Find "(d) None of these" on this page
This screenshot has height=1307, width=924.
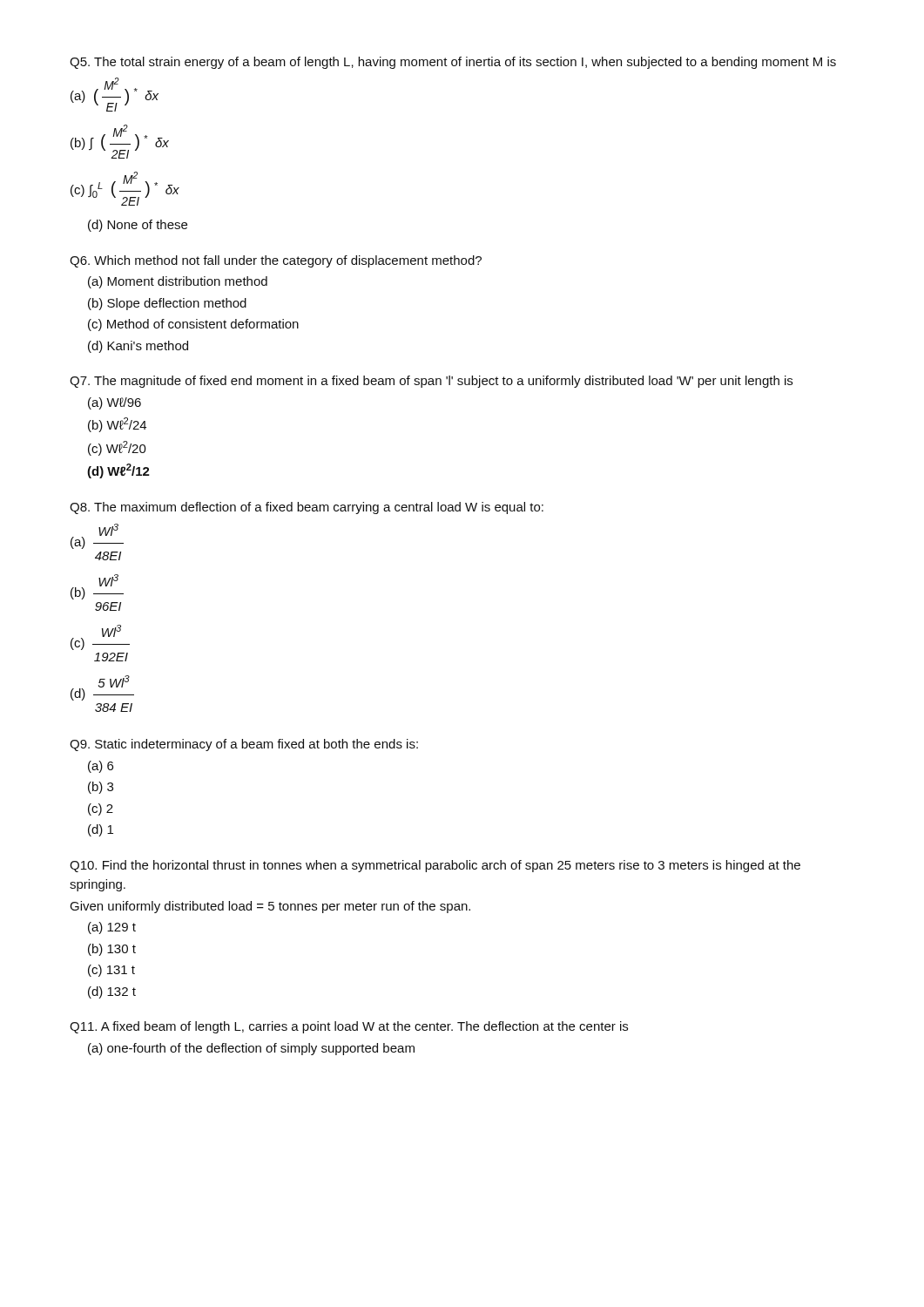point(138,226)
